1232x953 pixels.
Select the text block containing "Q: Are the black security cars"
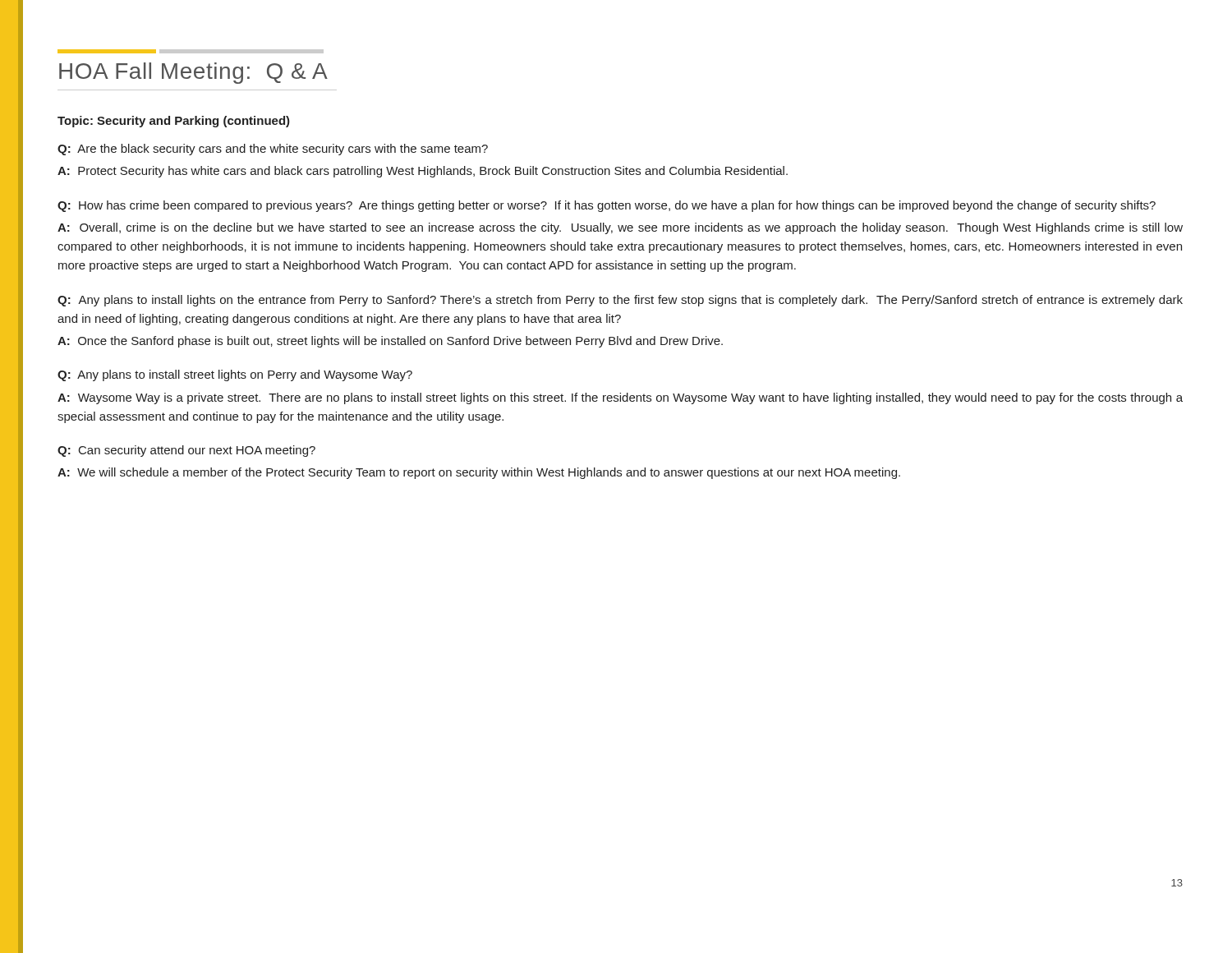click(x=620, y=160)
